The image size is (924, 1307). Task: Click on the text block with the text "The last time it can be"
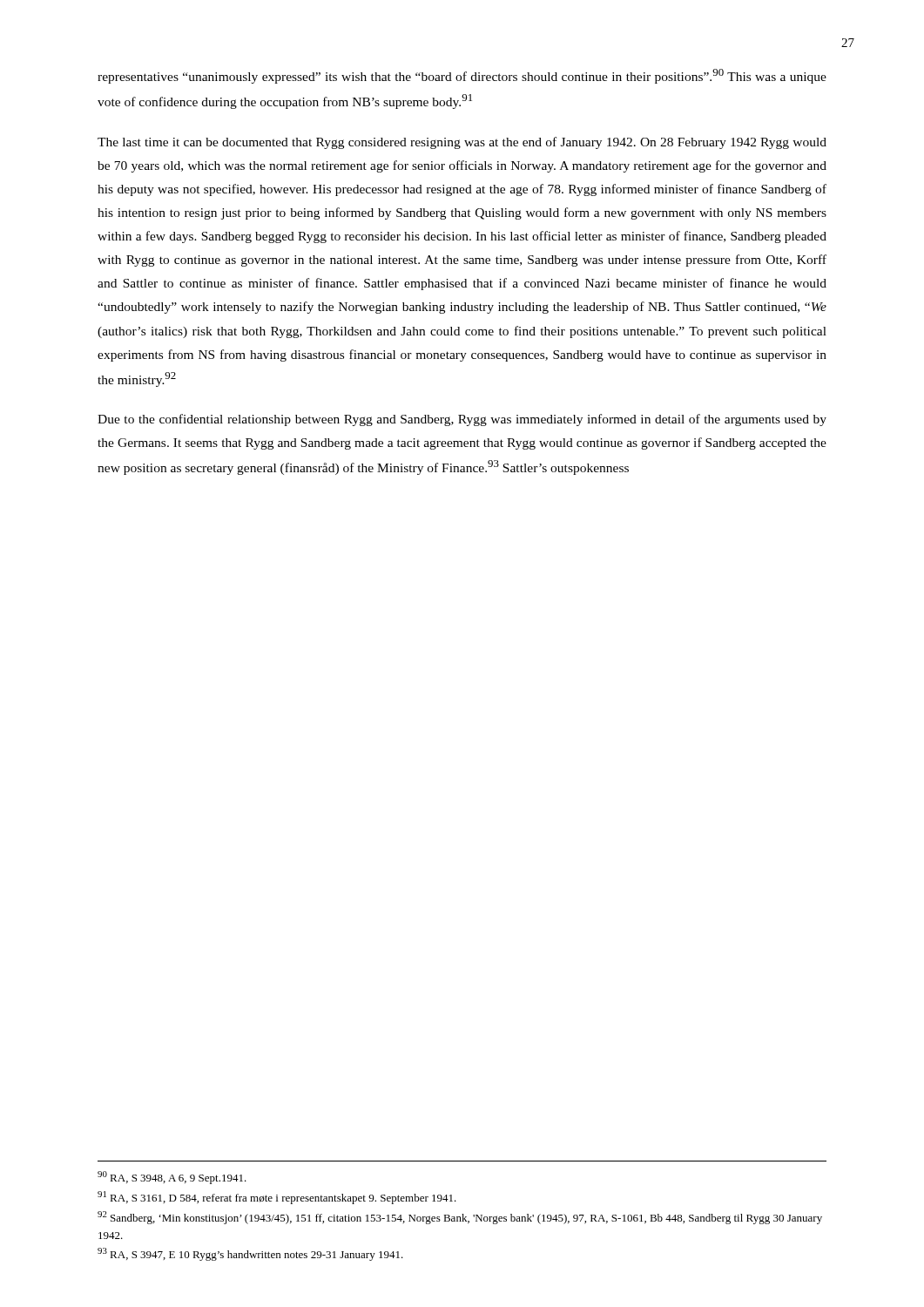[462, 260]
